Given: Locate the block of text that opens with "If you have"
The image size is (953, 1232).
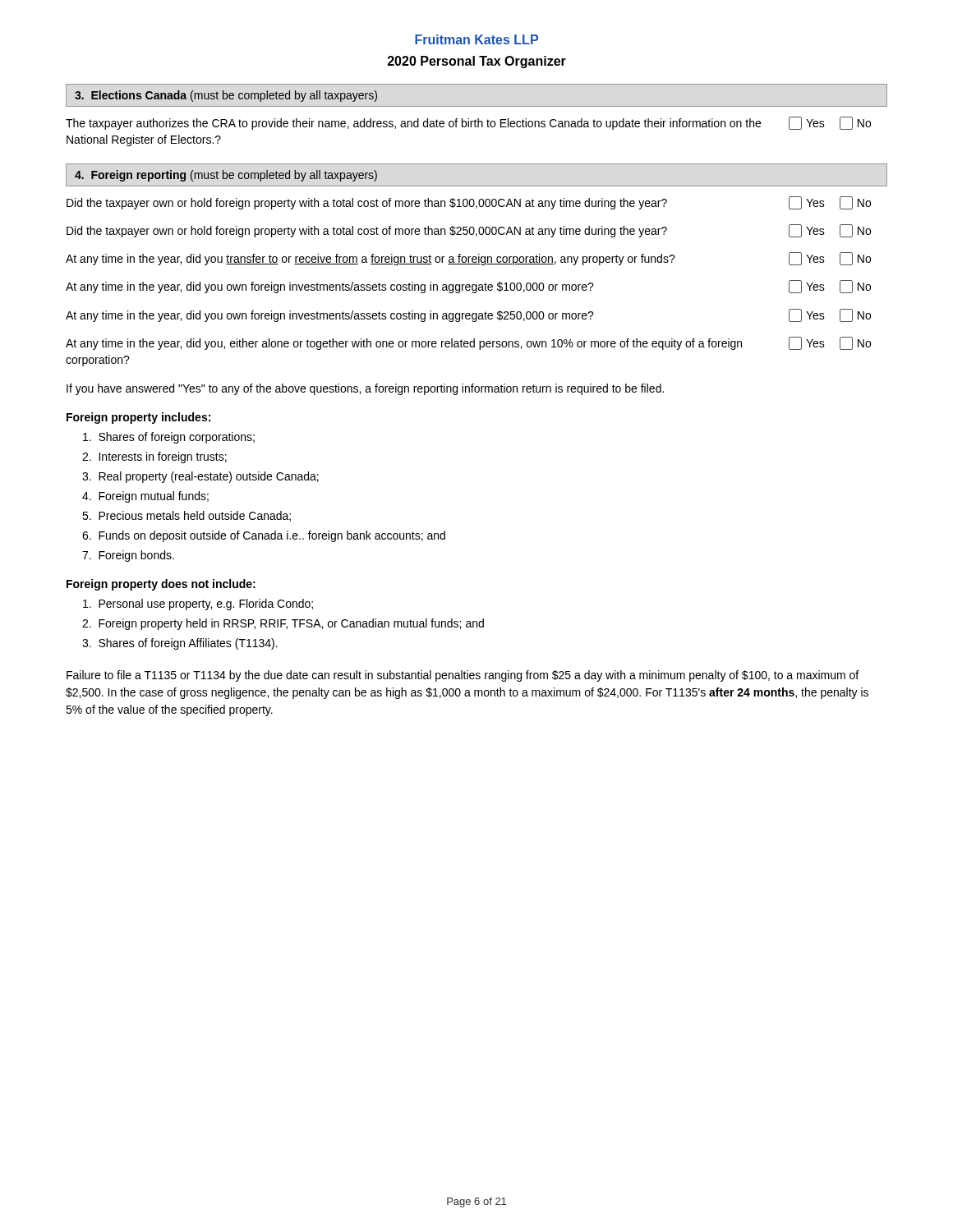Looking at the screenshot, I should [365, 388].
